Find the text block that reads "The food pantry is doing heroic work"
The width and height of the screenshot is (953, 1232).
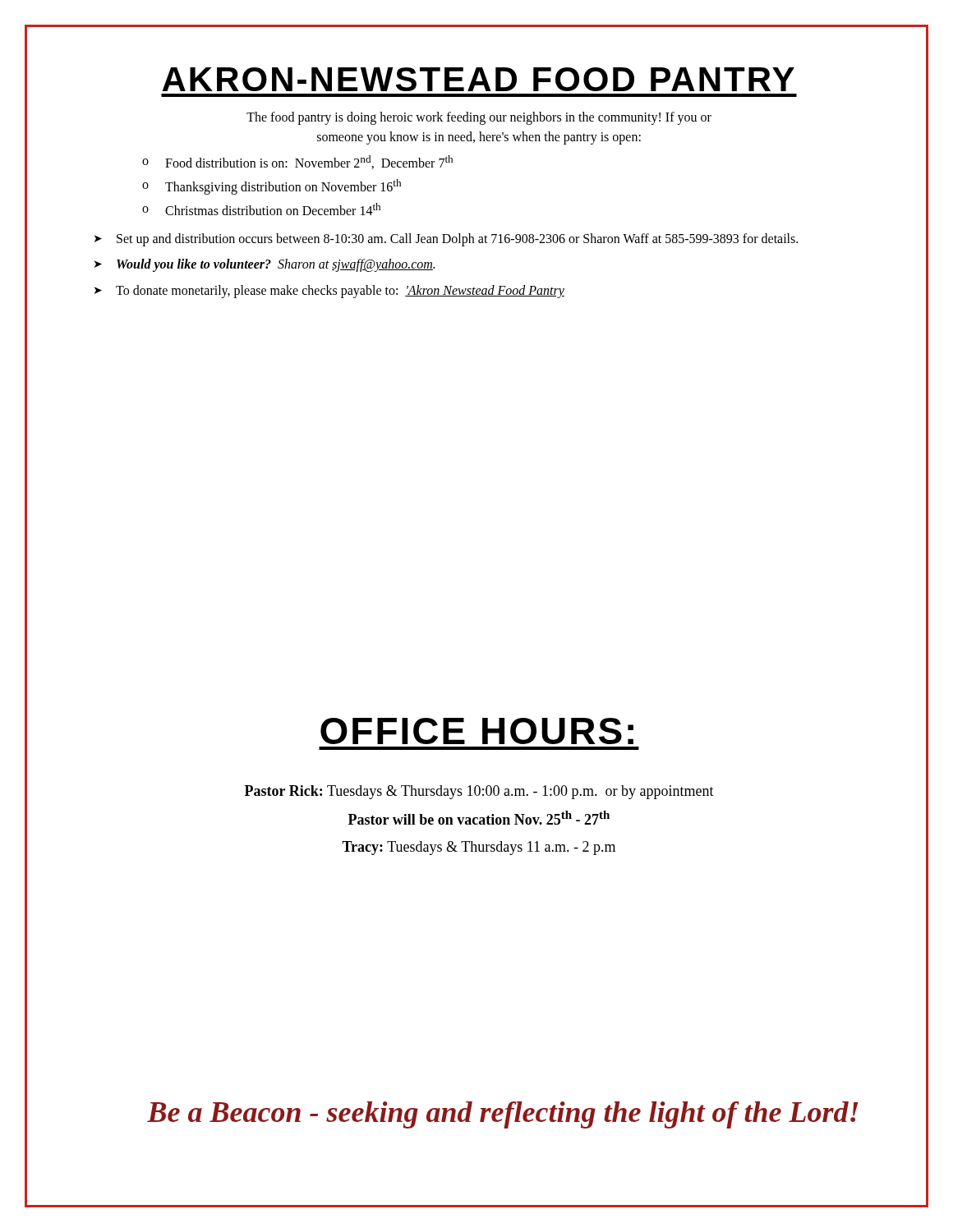[x=479, y=127]
